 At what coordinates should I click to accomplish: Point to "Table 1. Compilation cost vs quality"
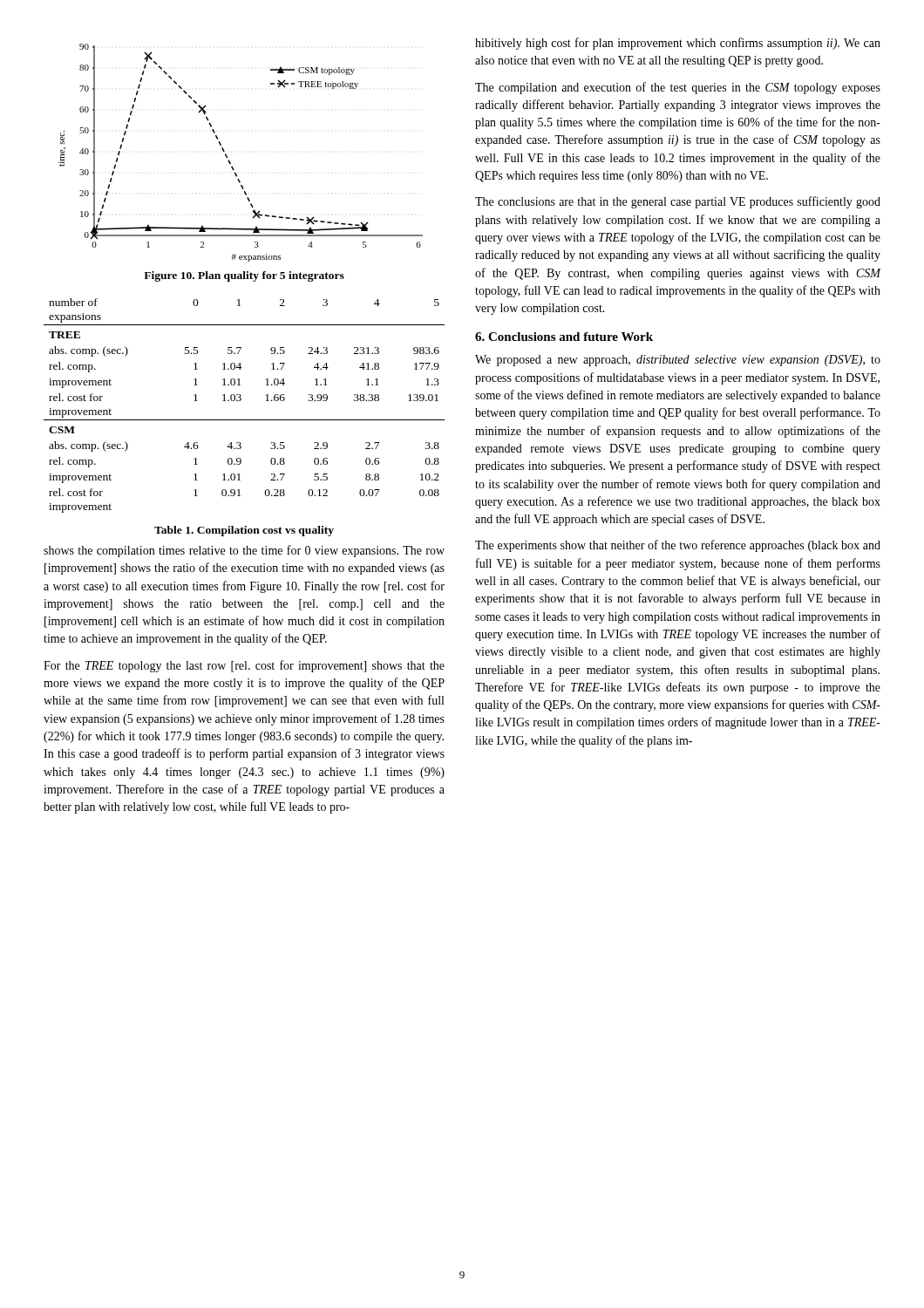click(x=244, y=530)
